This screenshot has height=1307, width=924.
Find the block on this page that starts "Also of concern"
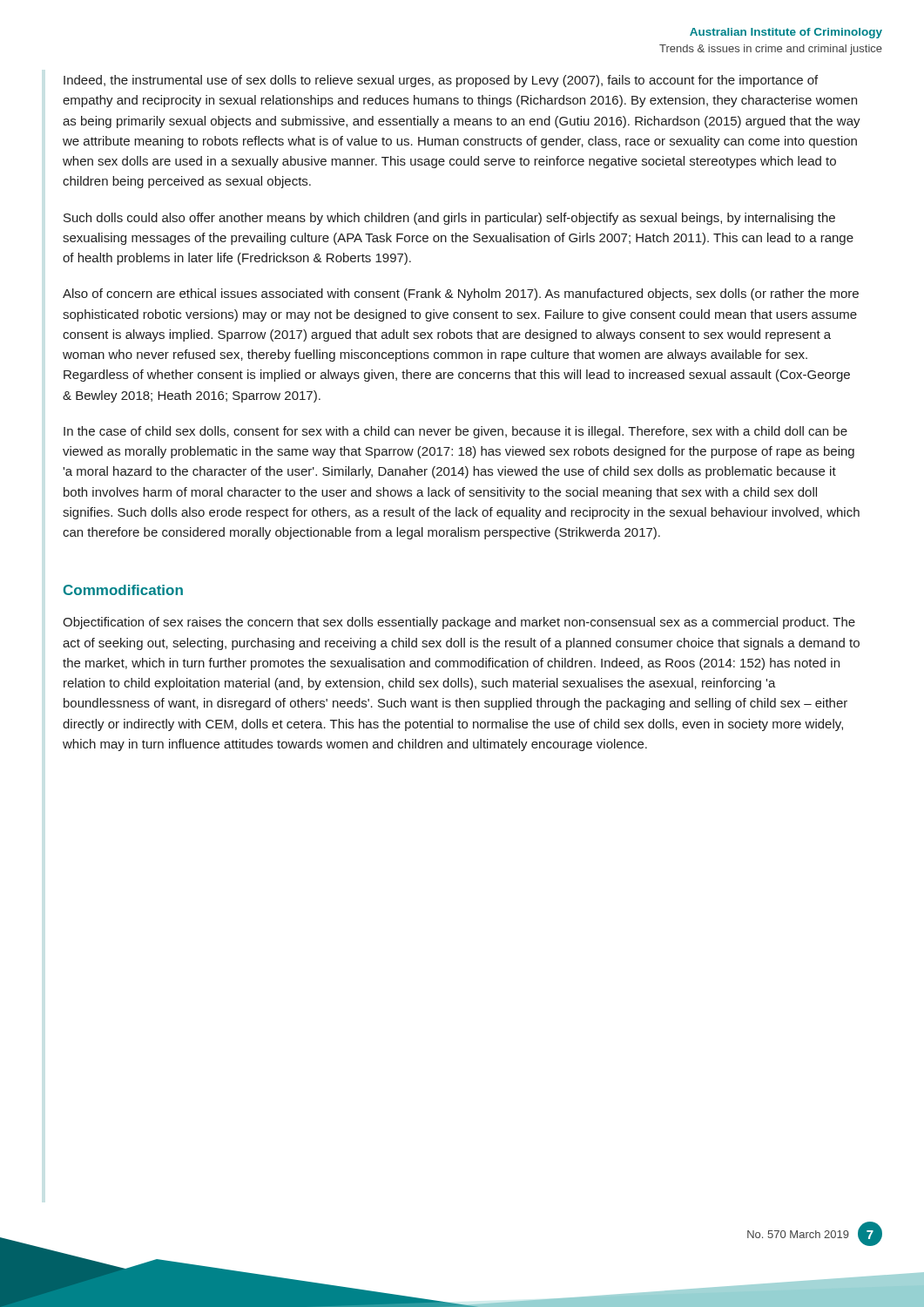pos(461,344)
